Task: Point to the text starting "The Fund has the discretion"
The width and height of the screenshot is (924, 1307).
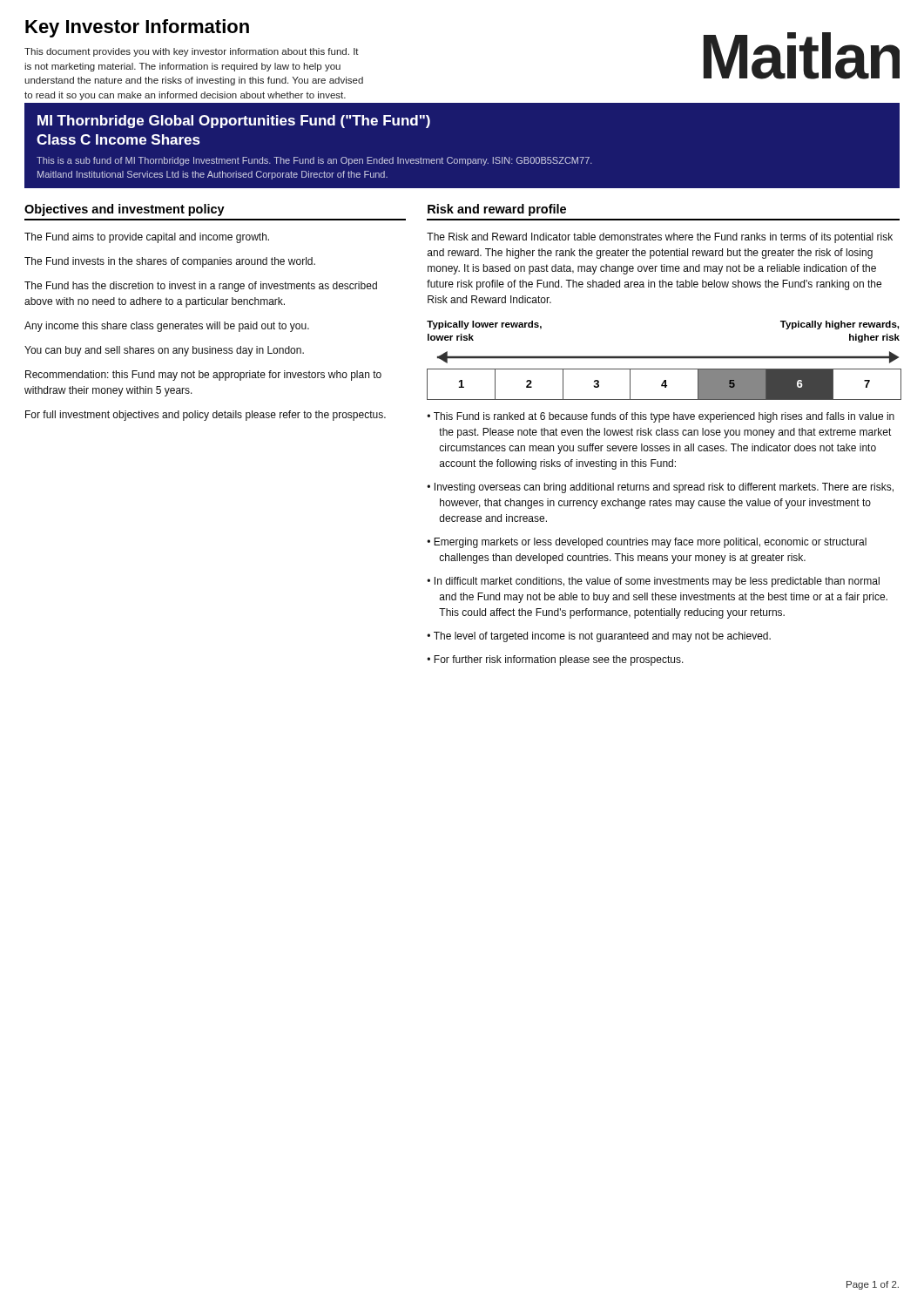Action: 201,294
